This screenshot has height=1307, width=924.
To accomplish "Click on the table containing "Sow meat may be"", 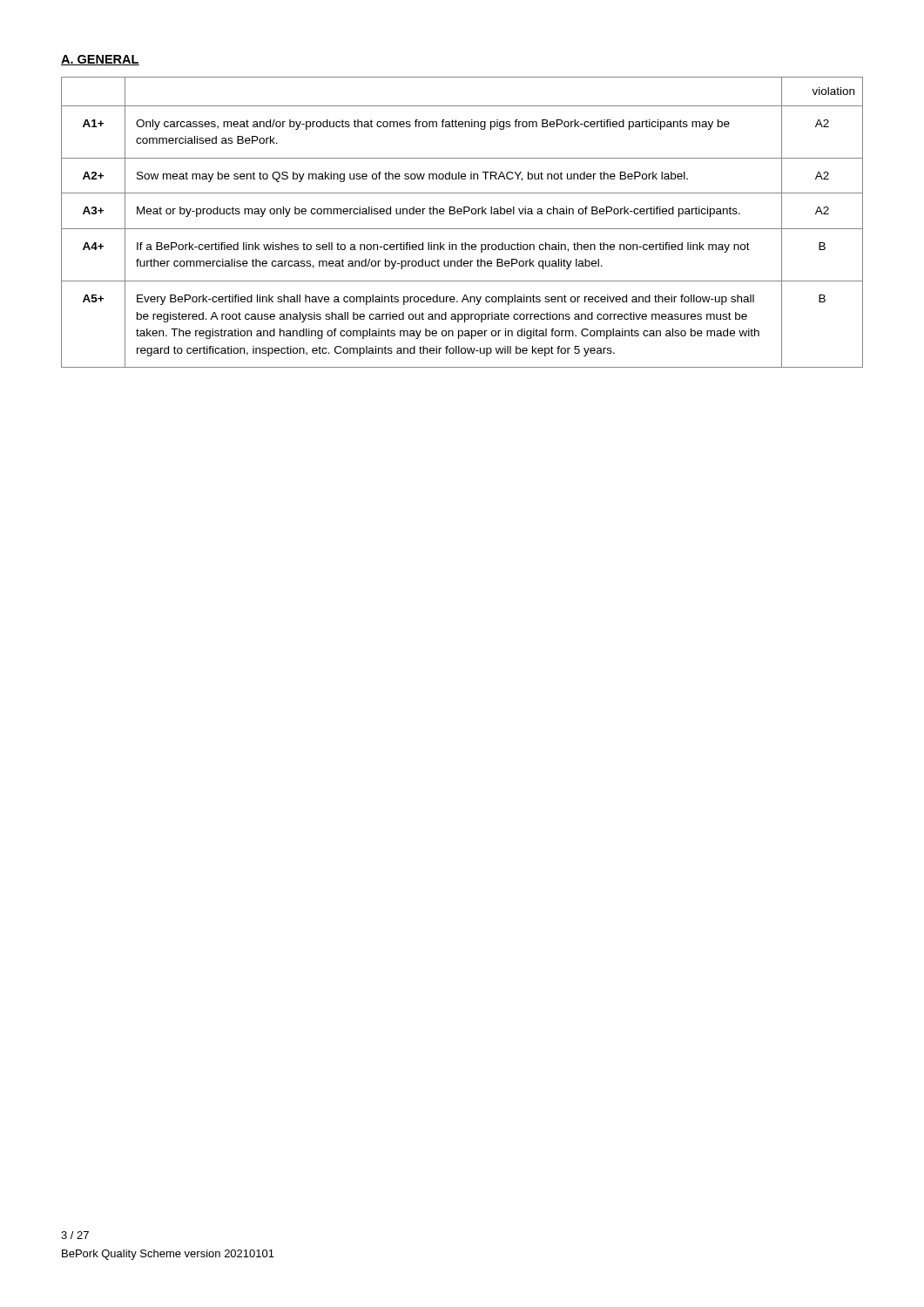I will pos(462,222).
